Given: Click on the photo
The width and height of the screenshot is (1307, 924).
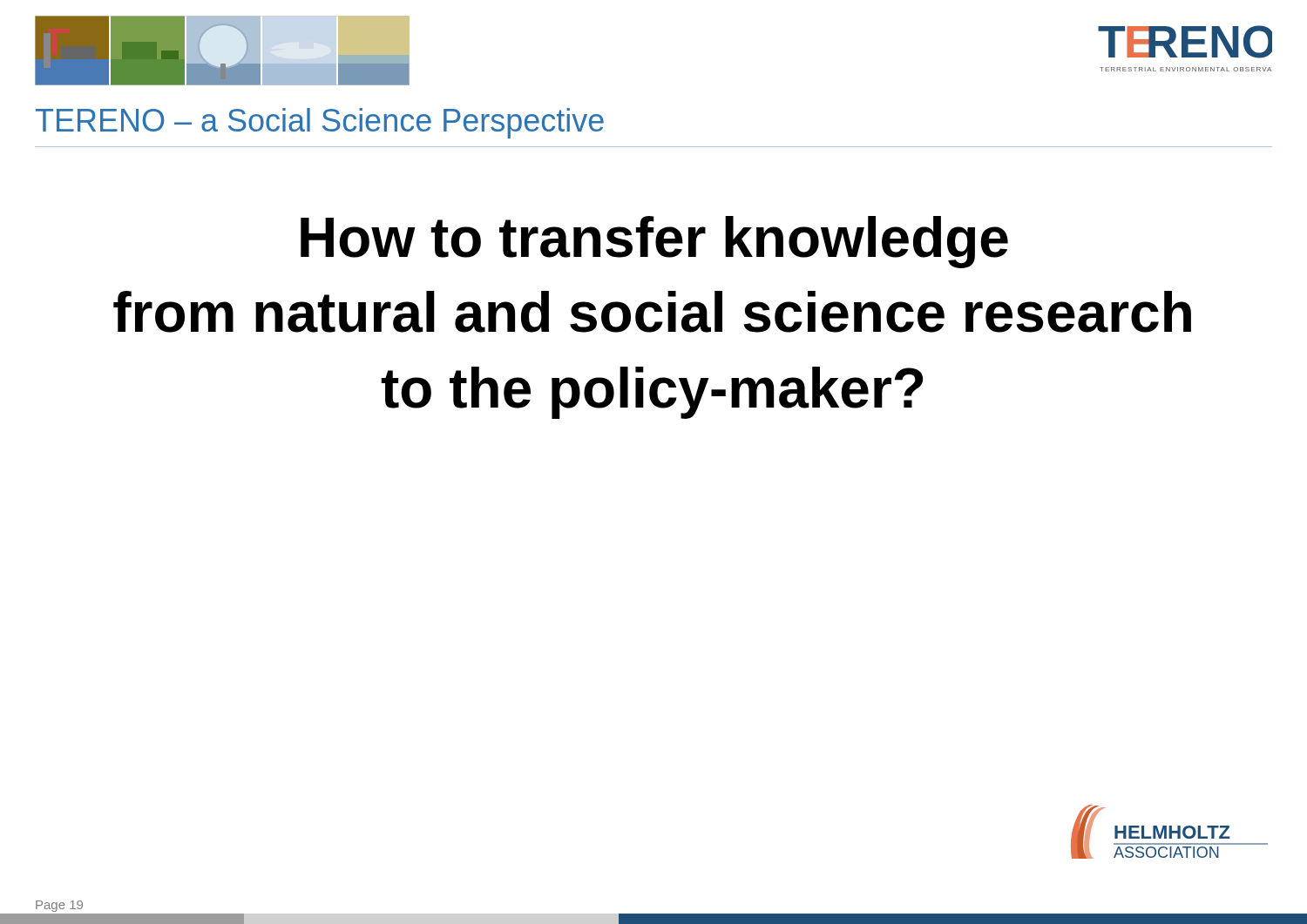Looking at the screenshot, I should point(222,51).
